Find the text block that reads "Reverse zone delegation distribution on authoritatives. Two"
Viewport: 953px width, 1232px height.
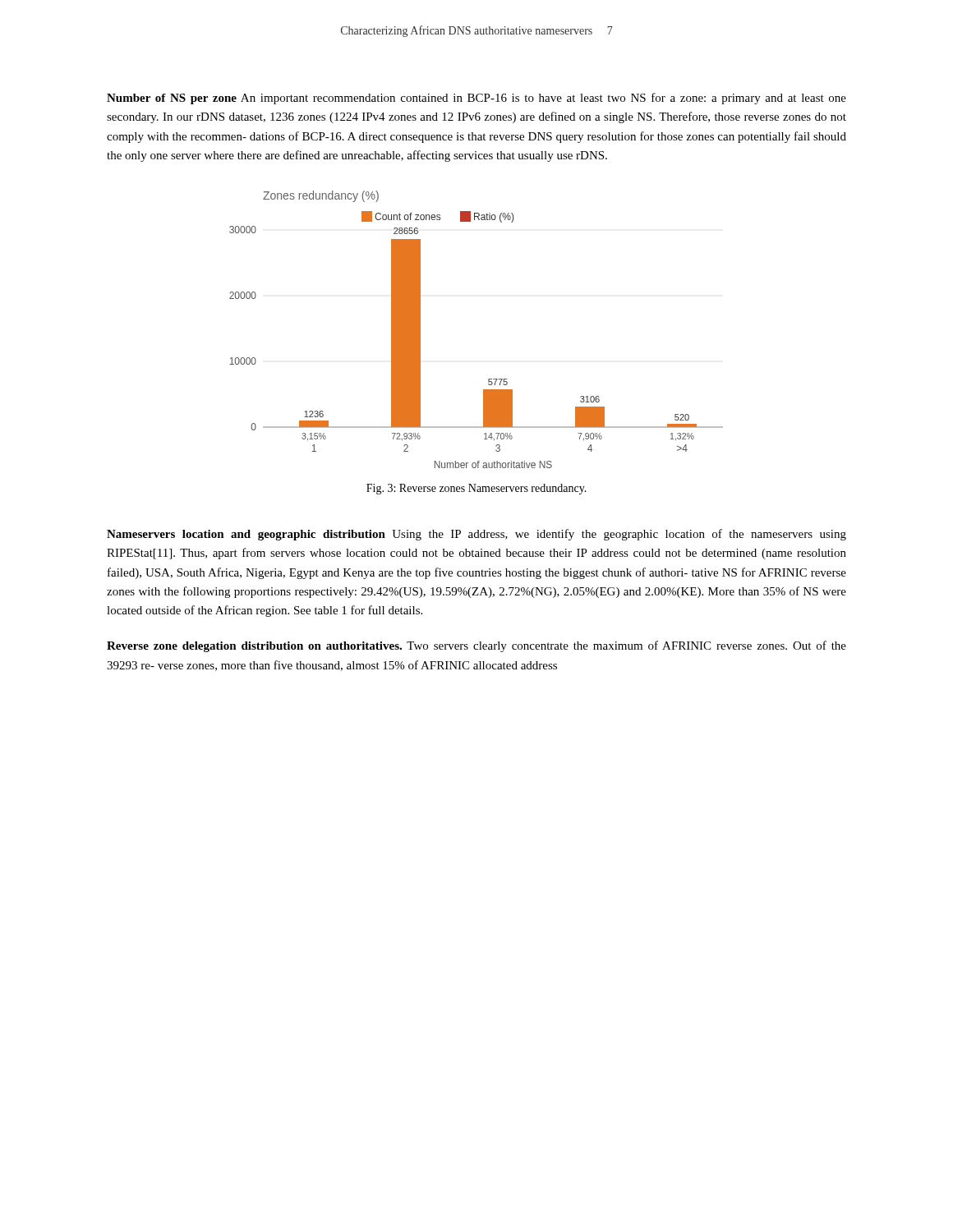476,655
